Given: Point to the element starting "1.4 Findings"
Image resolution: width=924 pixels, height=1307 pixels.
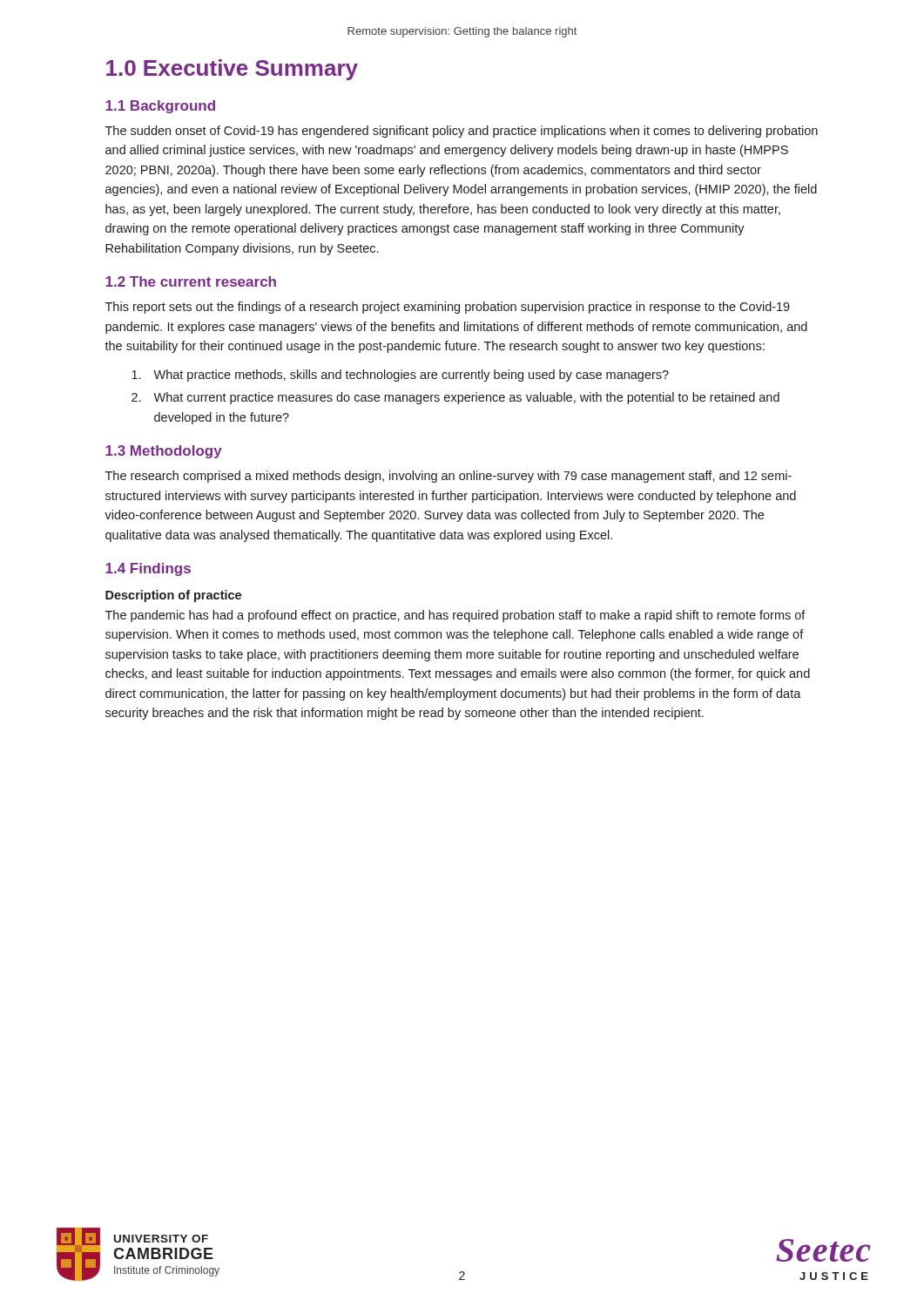Looking at the screenshot, I should click(148, 569).
